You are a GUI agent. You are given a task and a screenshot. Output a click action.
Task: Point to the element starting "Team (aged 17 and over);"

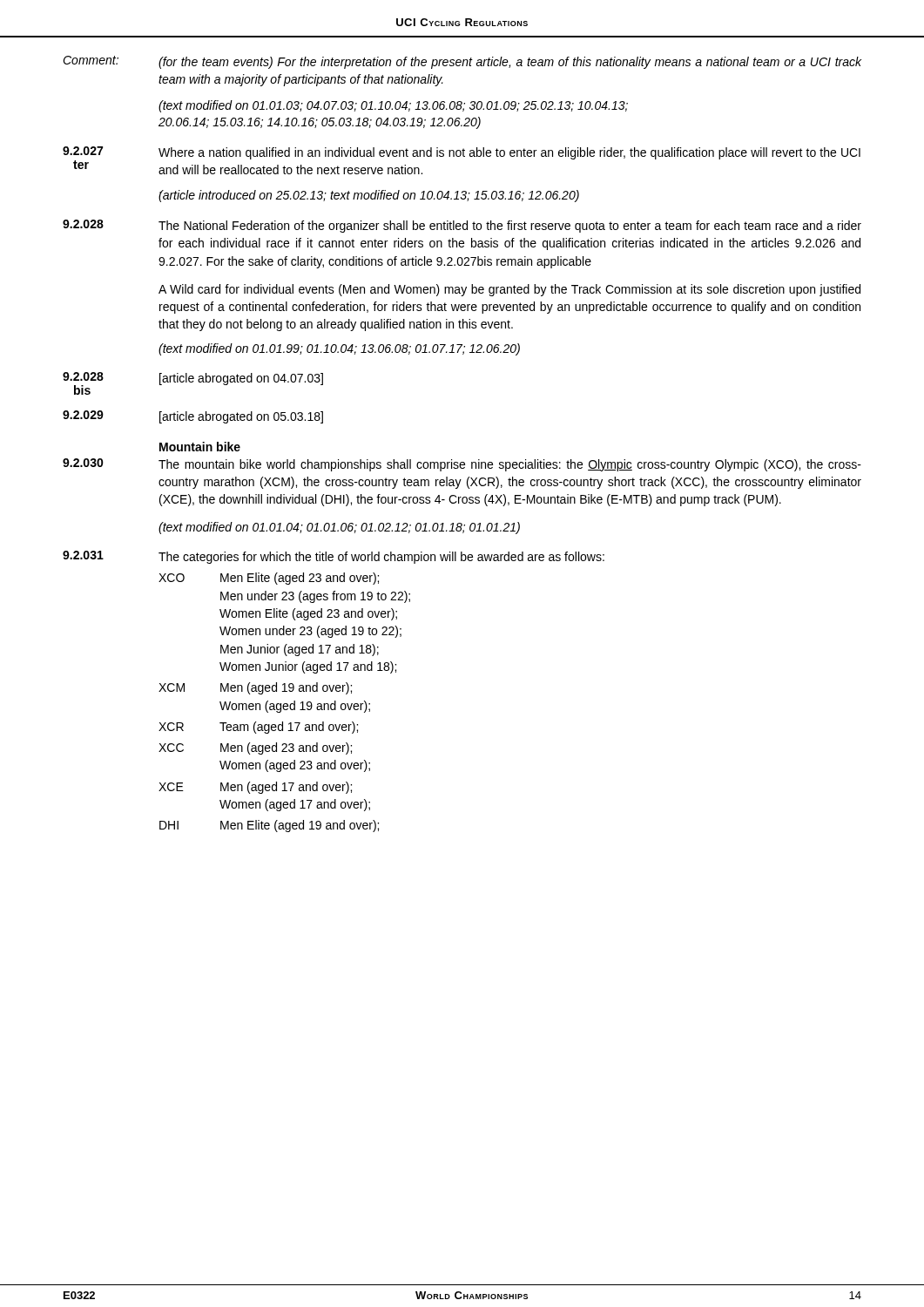tap(289, 726)
